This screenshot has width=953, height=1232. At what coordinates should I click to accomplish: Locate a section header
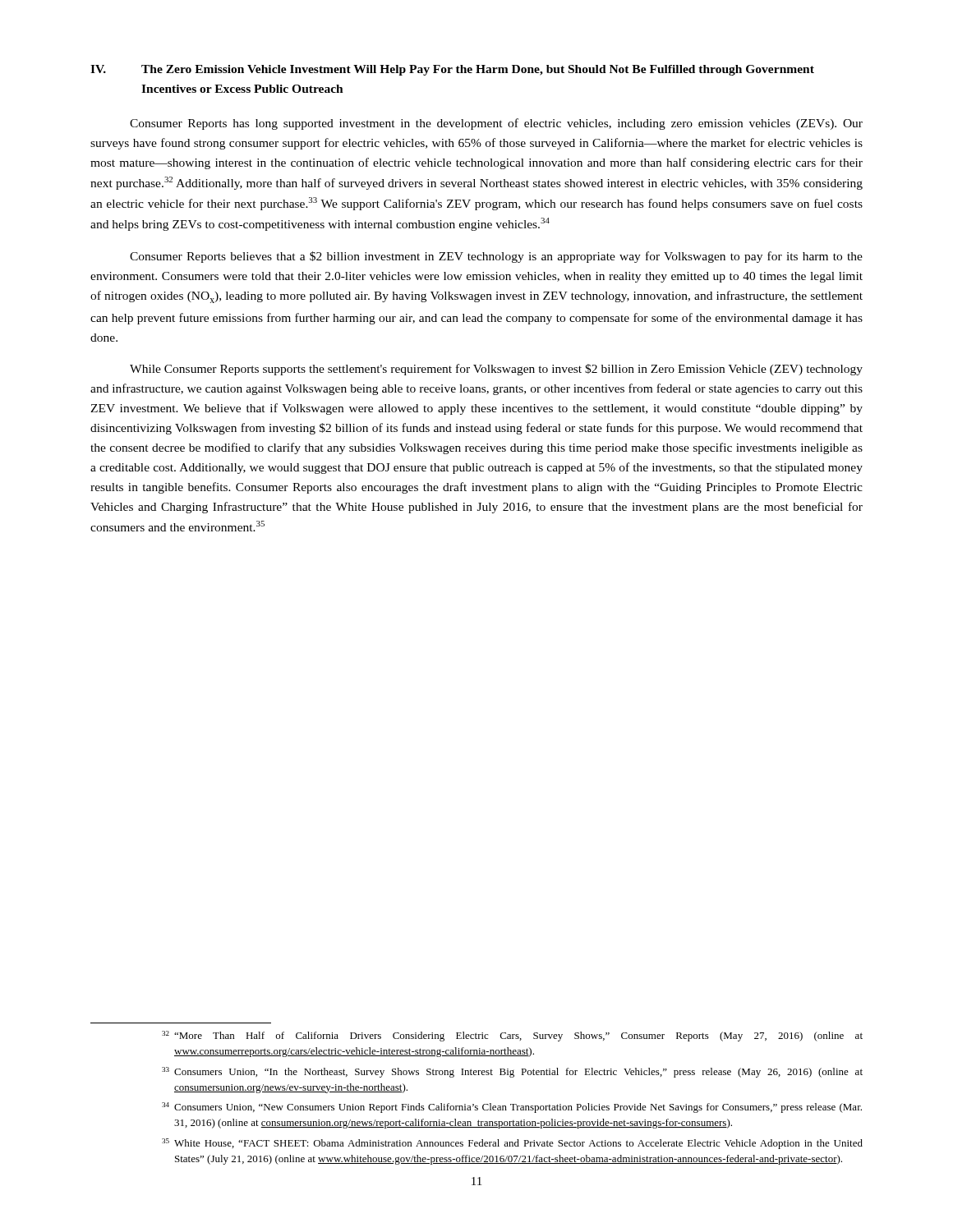click(476, 79)
